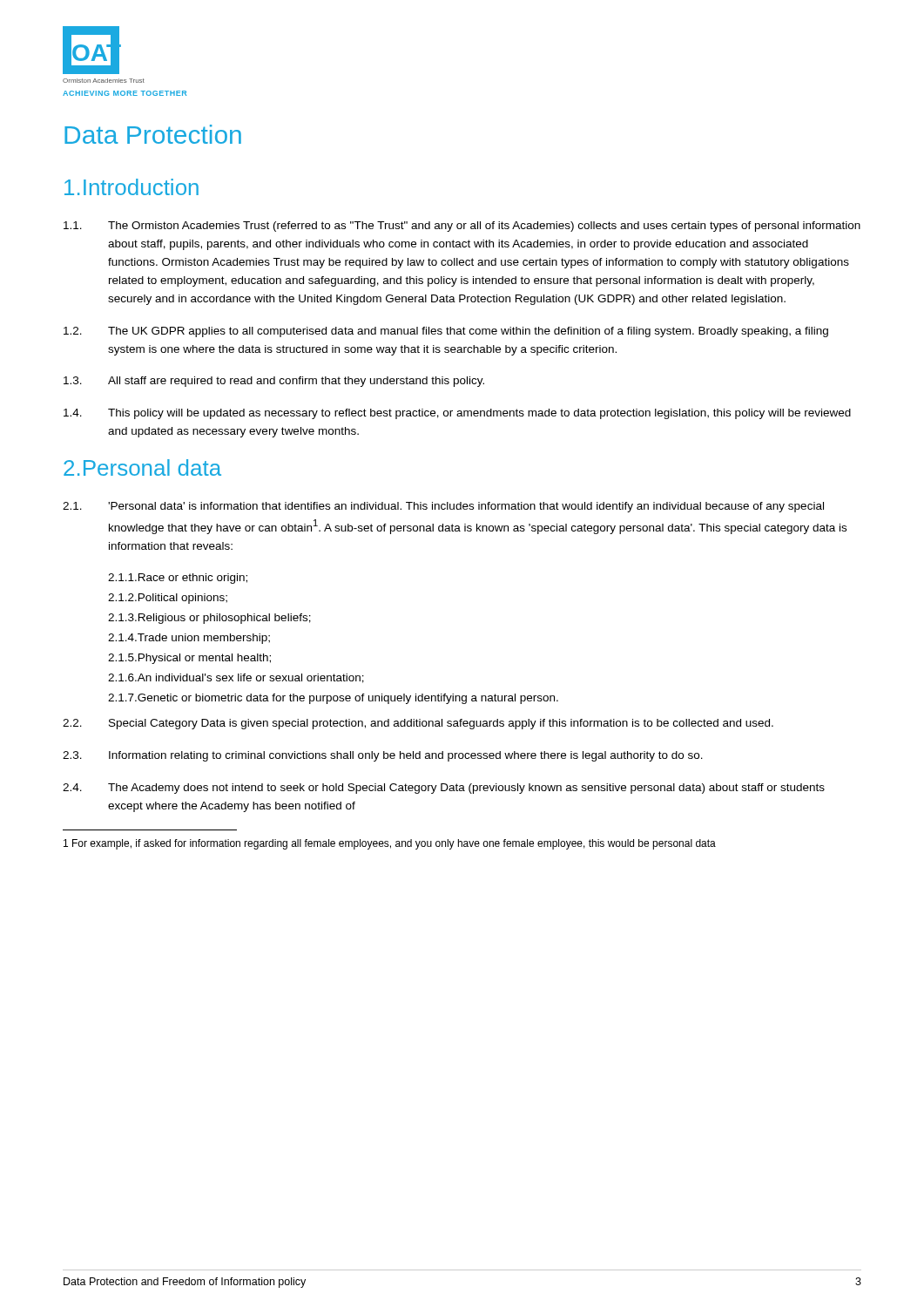Viewport: 924px width, 1307px height.
Task: Where does it say "2.1.3.Religious or philosophical beliefs;"?
Action: 210,618
